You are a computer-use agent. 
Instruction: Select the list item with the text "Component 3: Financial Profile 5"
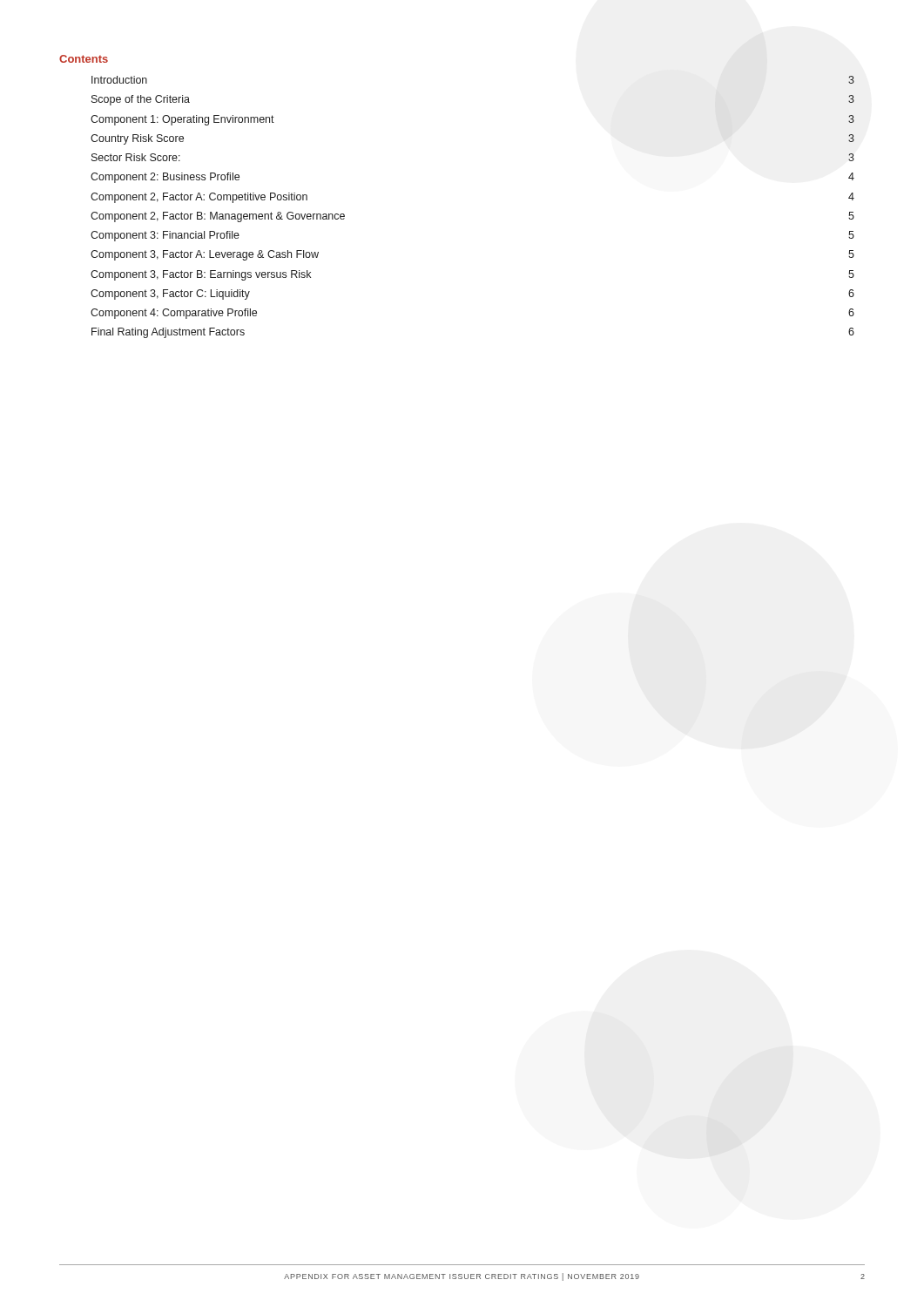[x=165, y=235]
